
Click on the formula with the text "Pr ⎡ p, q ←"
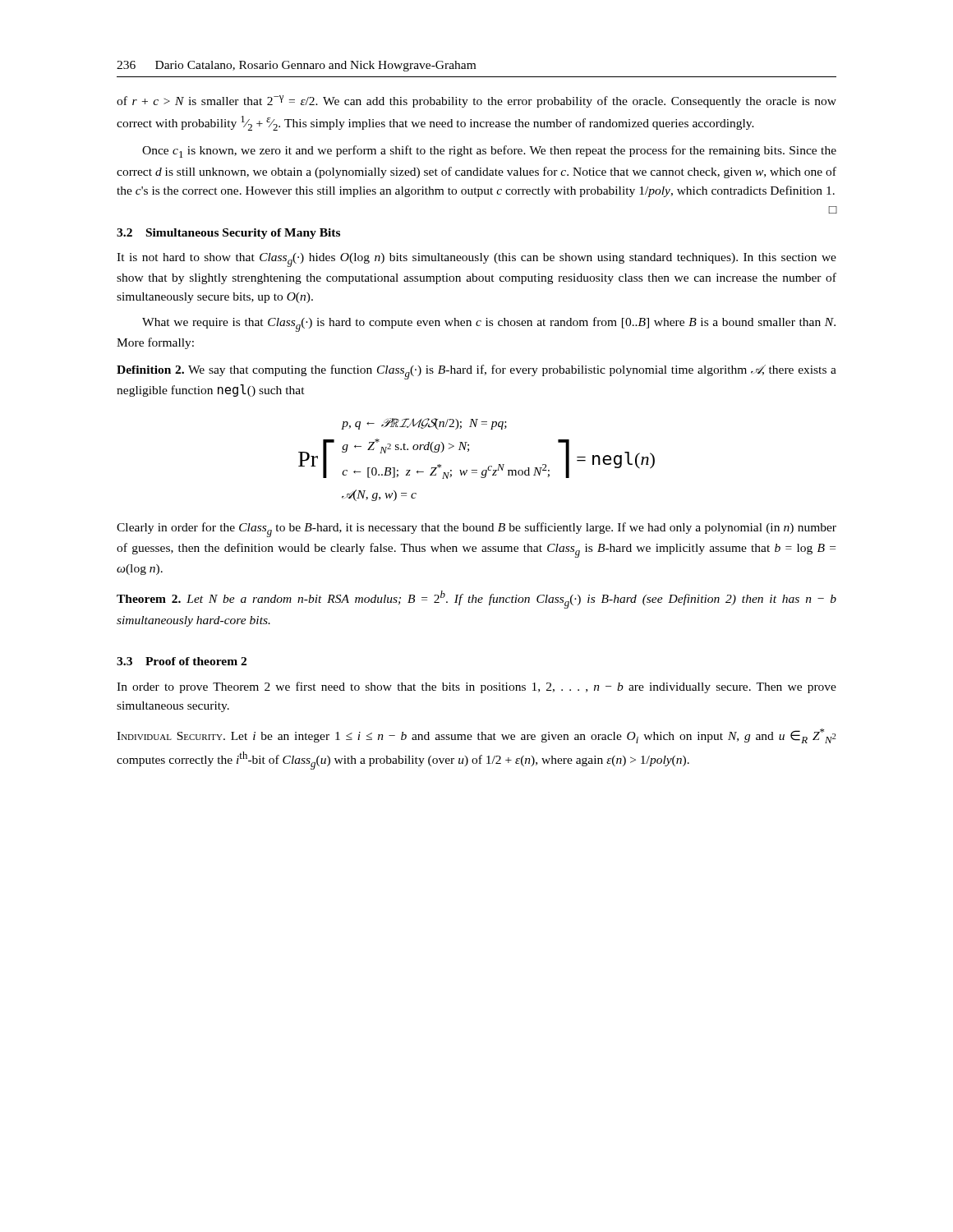tap(476, 459)
